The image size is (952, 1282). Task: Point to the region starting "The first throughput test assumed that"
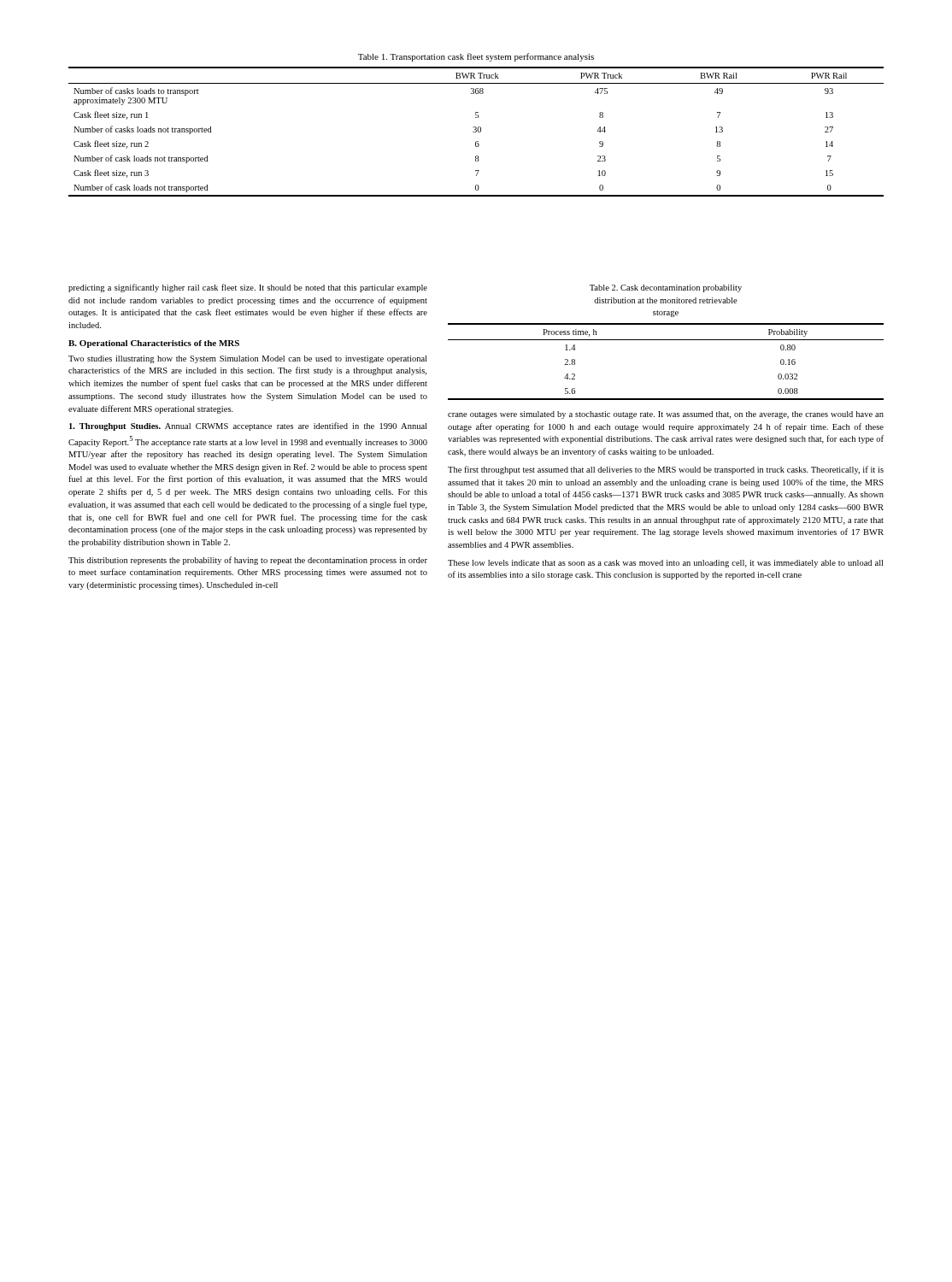point(666,507)
